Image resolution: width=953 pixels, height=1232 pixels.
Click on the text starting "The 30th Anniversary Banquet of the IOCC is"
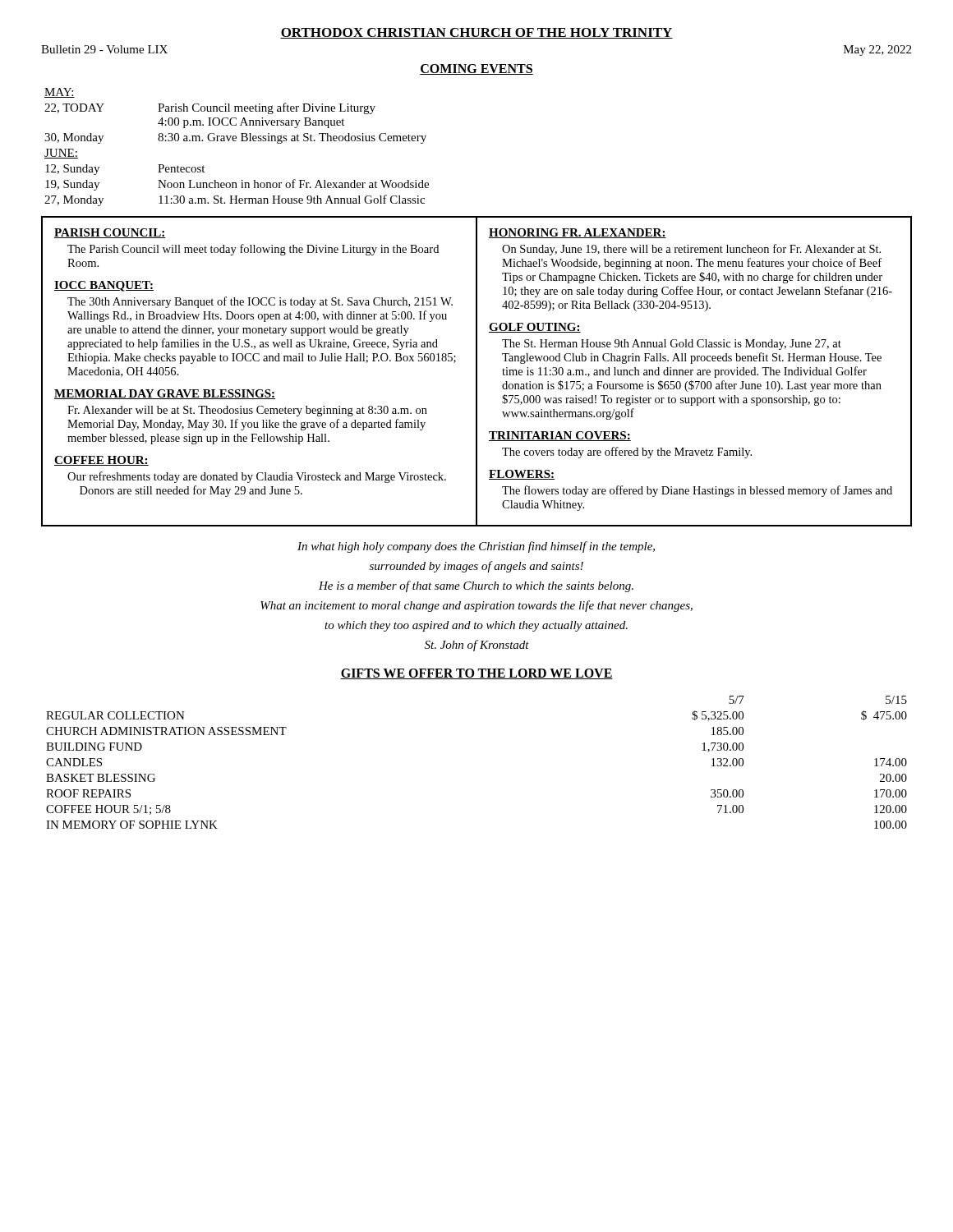[262, 336]
